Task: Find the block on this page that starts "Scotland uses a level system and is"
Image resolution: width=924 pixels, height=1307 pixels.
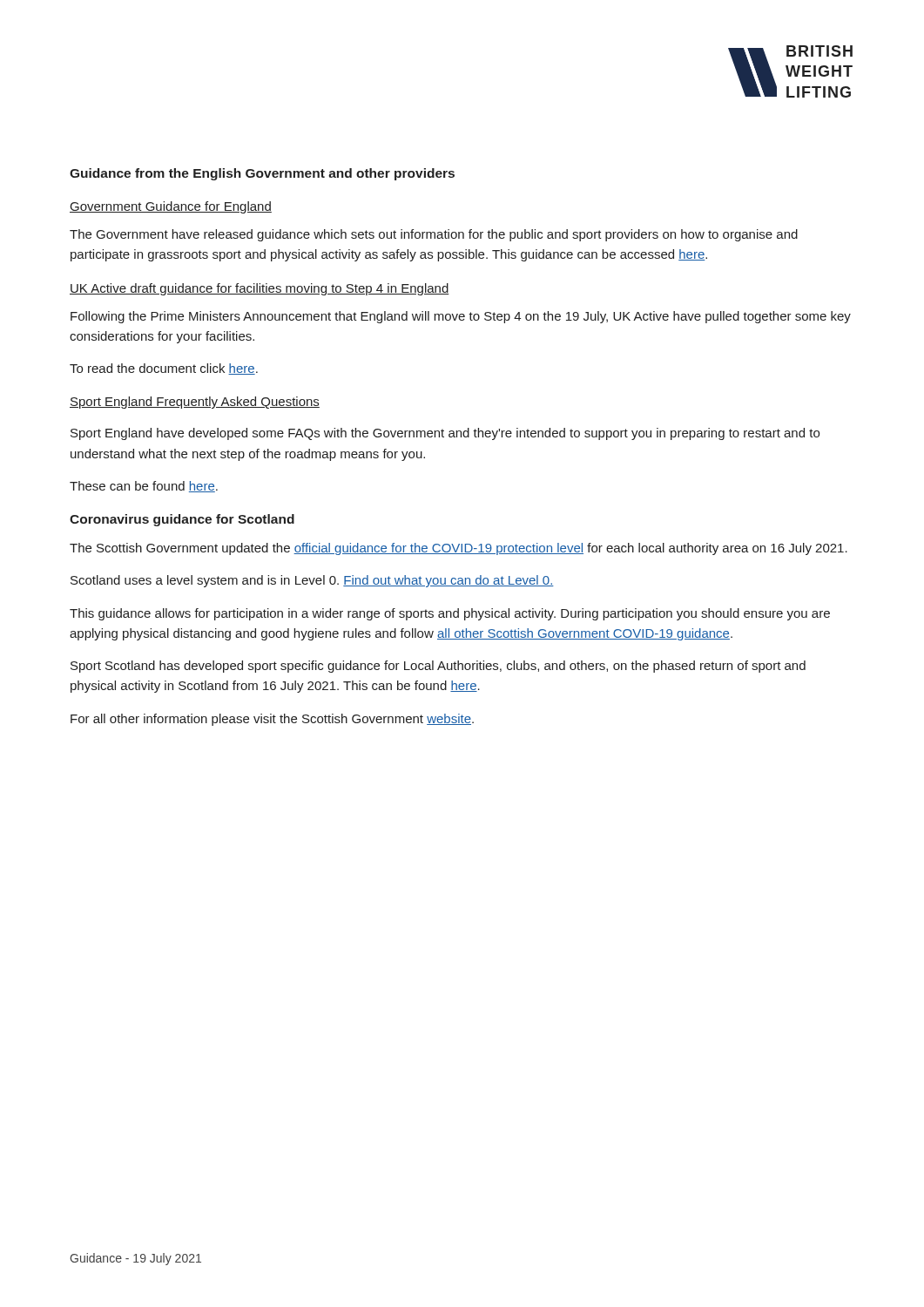Action: [x=311, y=580]
